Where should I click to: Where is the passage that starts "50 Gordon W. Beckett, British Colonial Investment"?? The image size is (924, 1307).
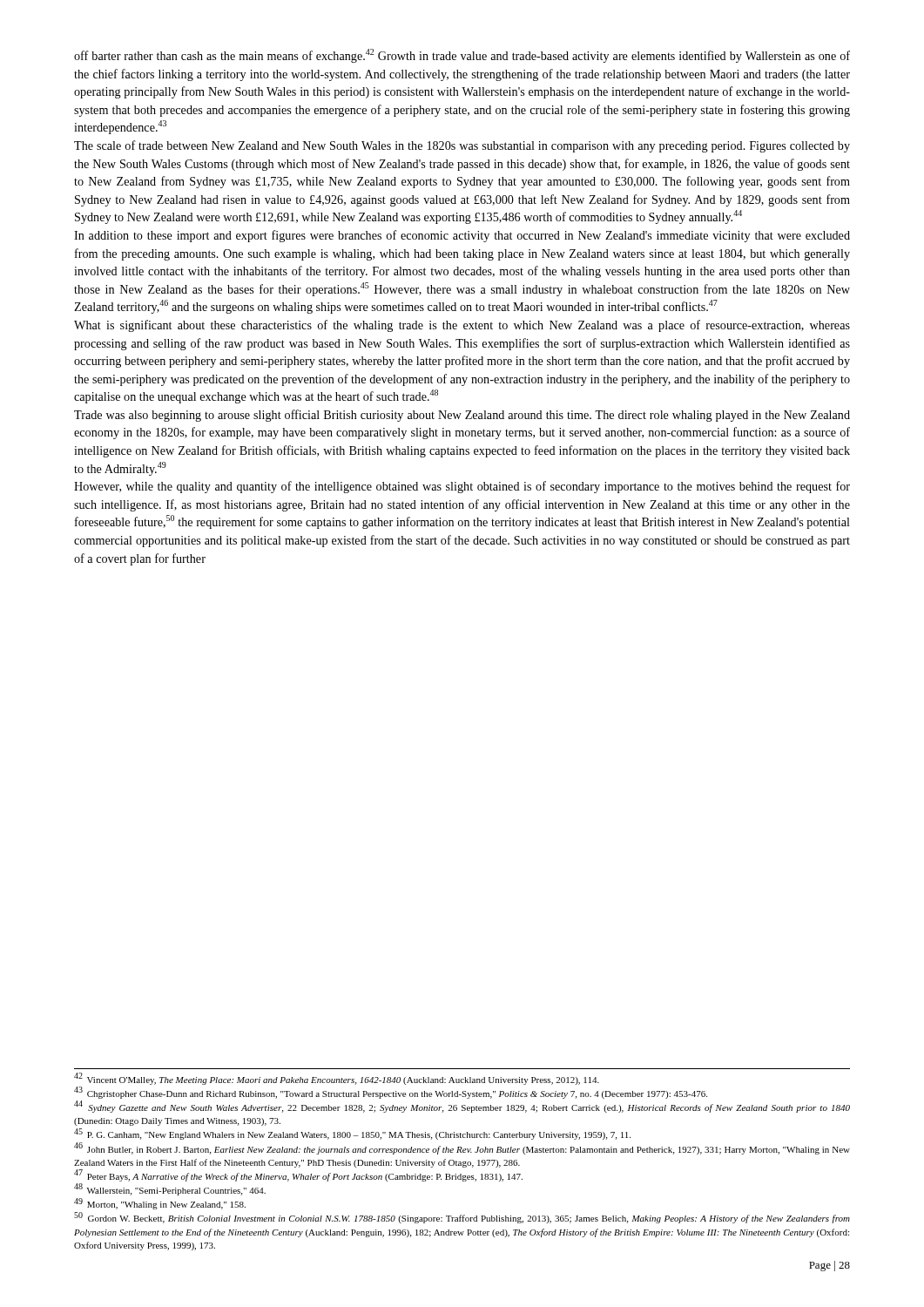(x=462, y=1231)
